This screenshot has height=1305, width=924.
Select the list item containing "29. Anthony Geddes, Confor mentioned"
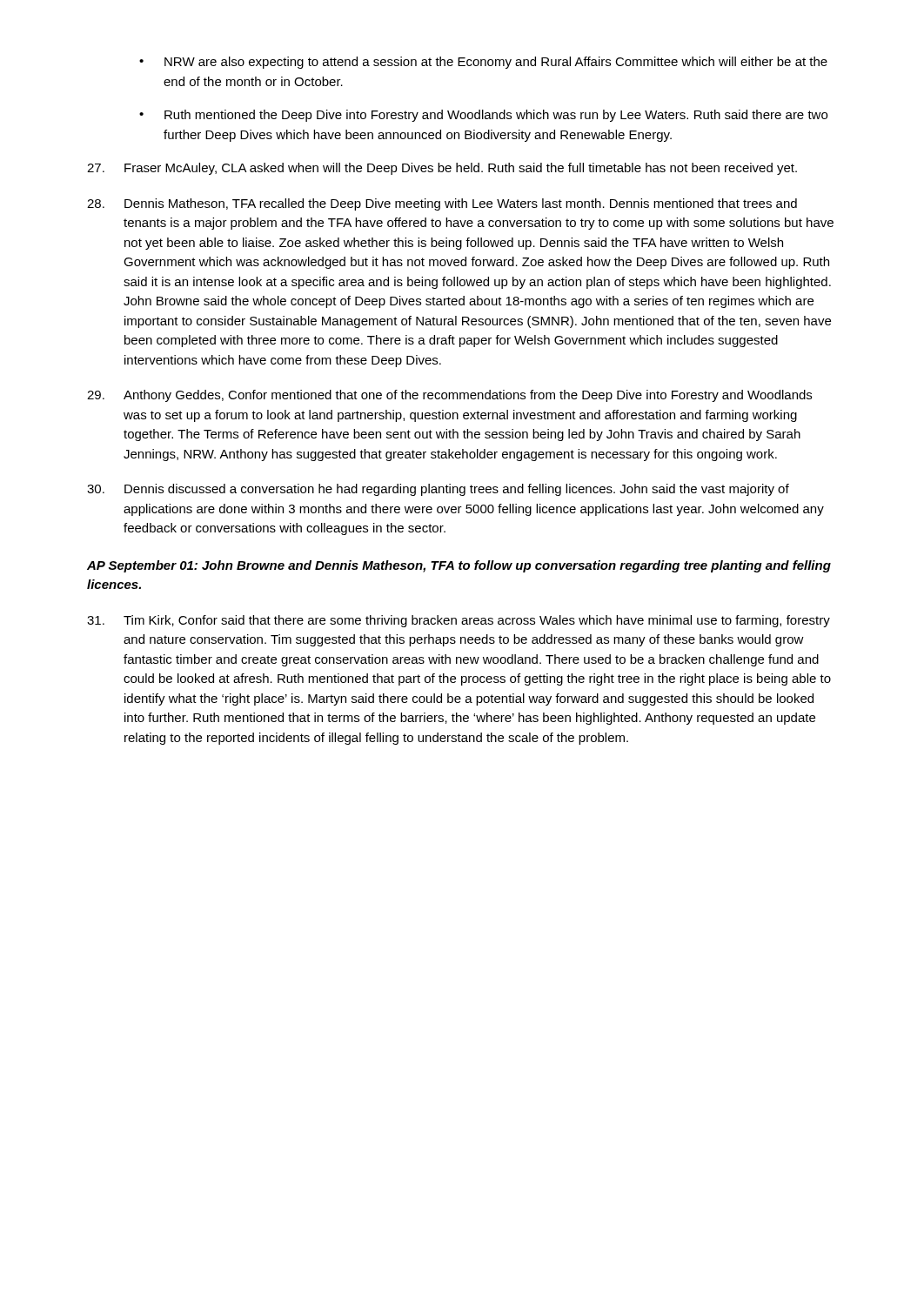coord(462,425)
